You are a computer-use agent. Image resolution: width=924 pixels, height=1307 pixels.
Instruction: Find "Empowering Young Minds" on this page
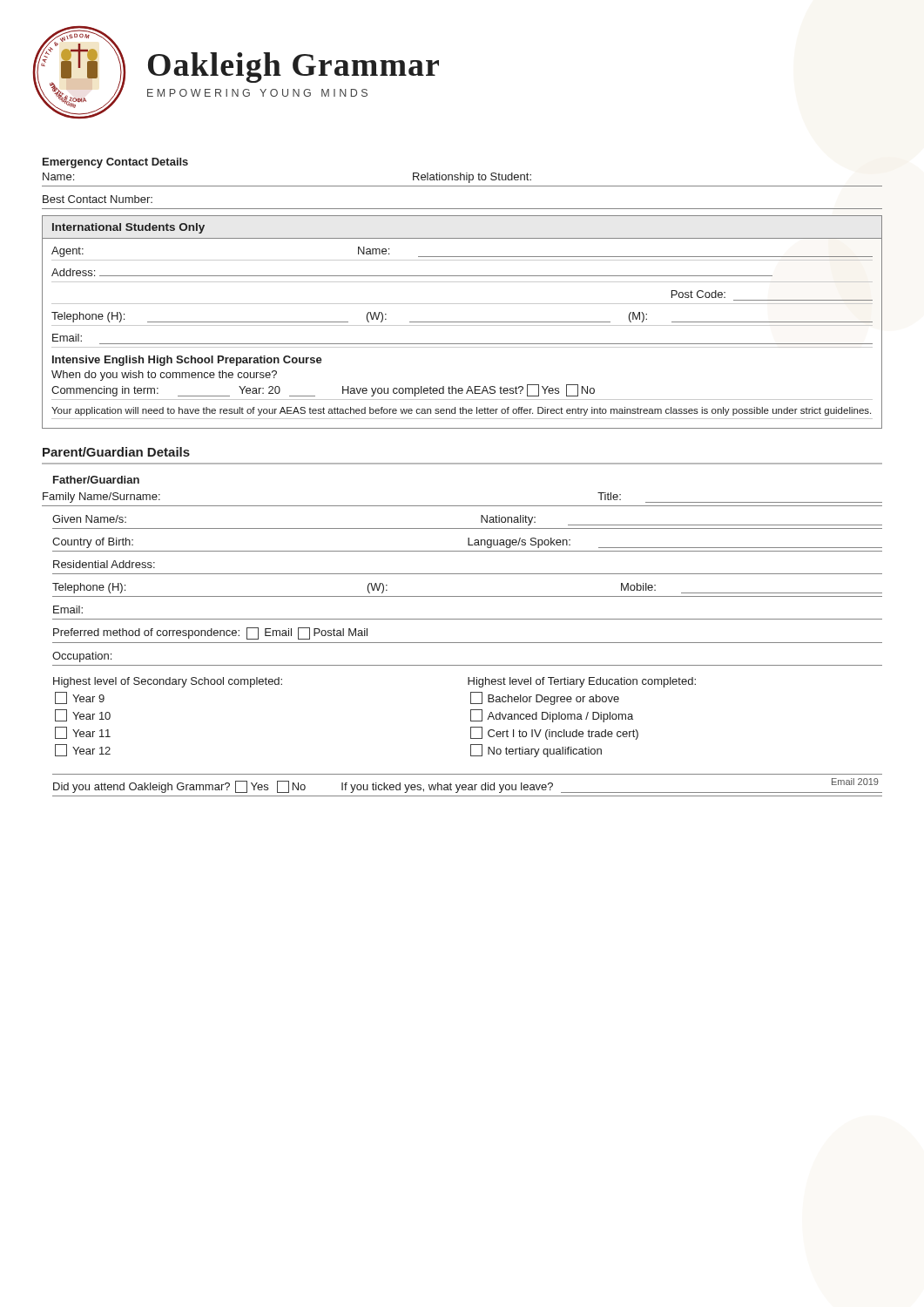tap(259, 93)
